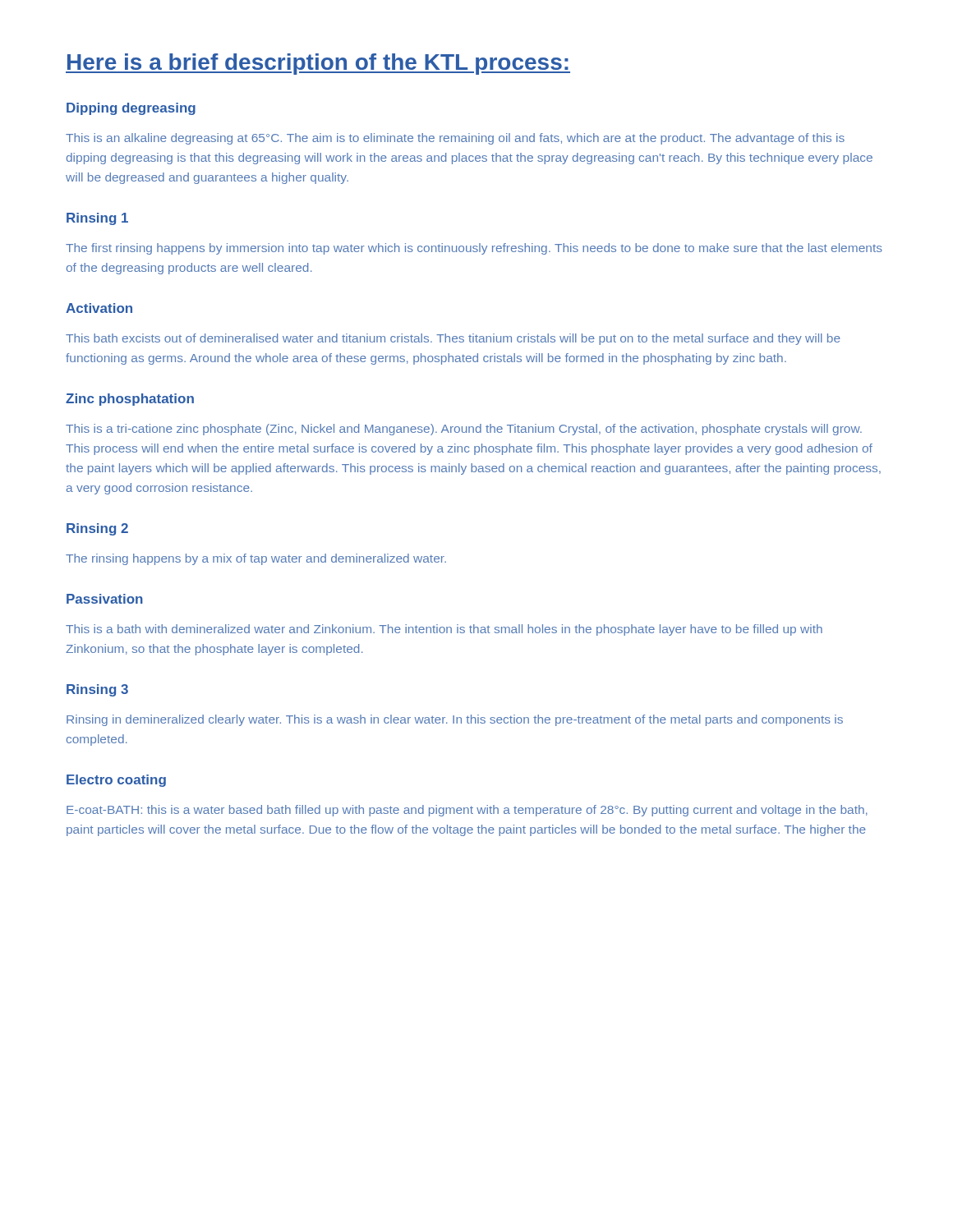953x1232 pixels.
Task: Find the text block containing "This is a bath with demineralized water"
Action: pyautogui.click(x=476, y=639)
